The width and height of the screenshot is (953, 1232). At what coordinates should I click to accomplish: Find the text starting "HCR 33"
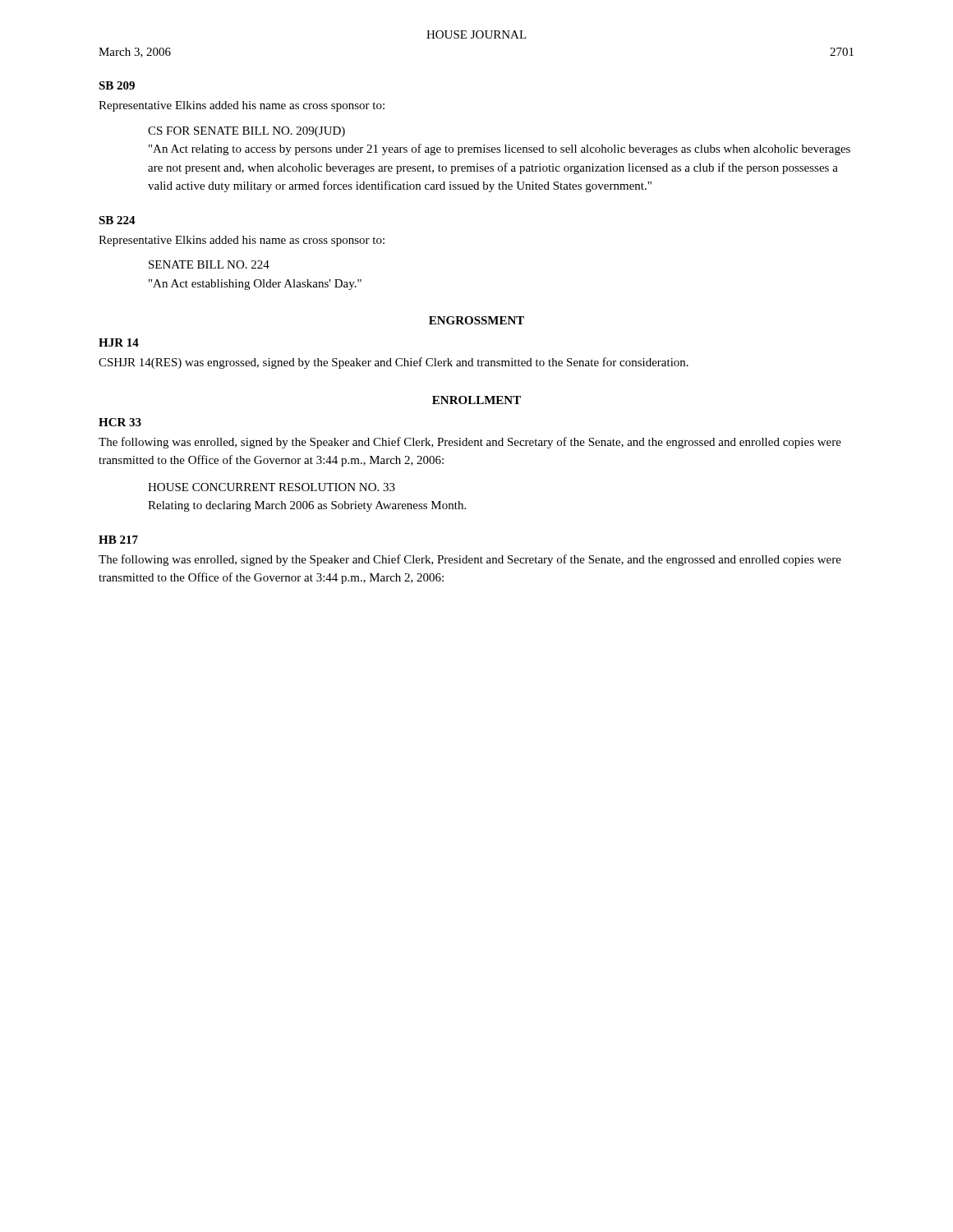[120, 422]
